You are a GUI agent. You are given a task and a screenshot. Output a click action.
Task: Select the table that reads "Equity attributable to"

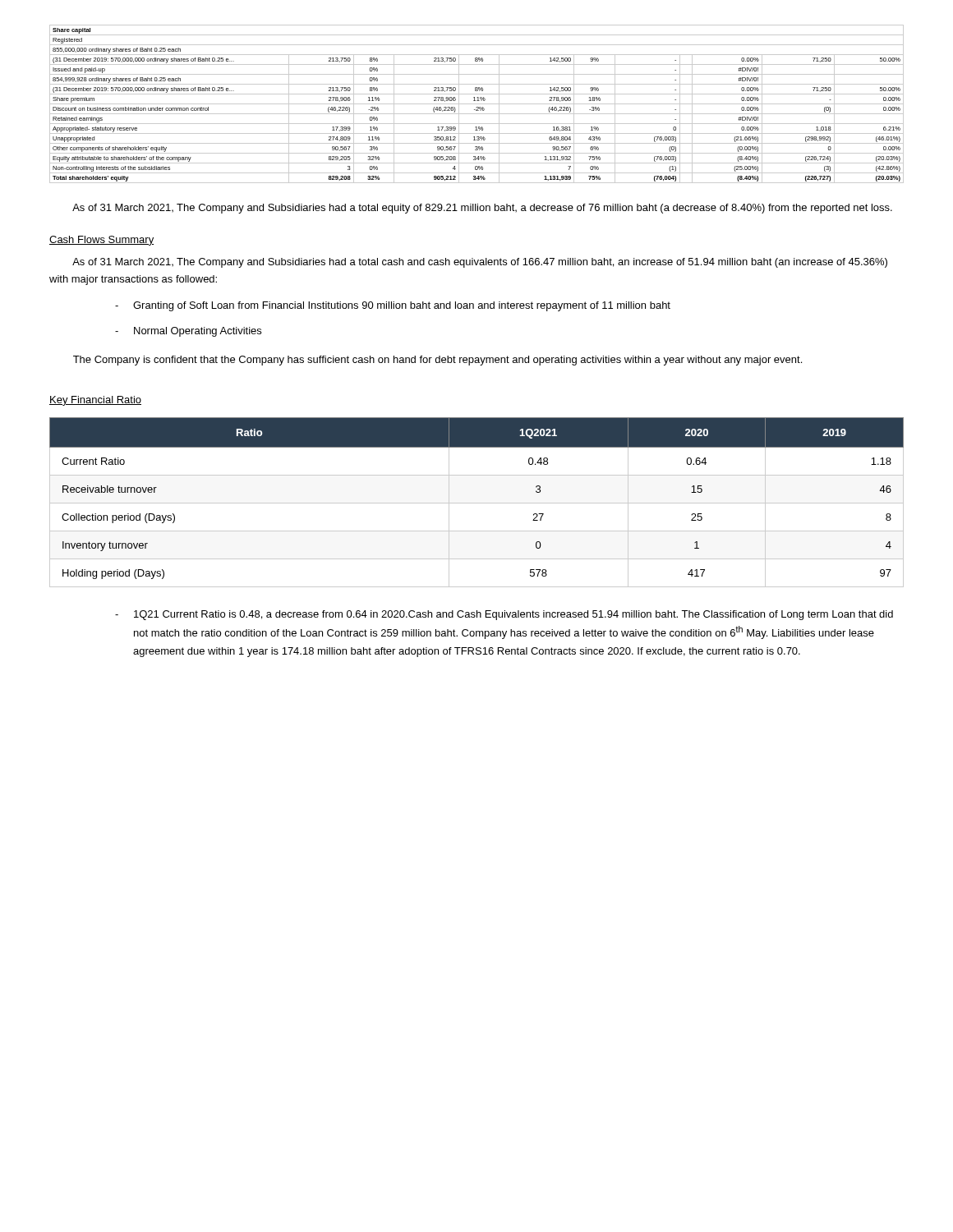pyautogui.click(x=476, y=104)
